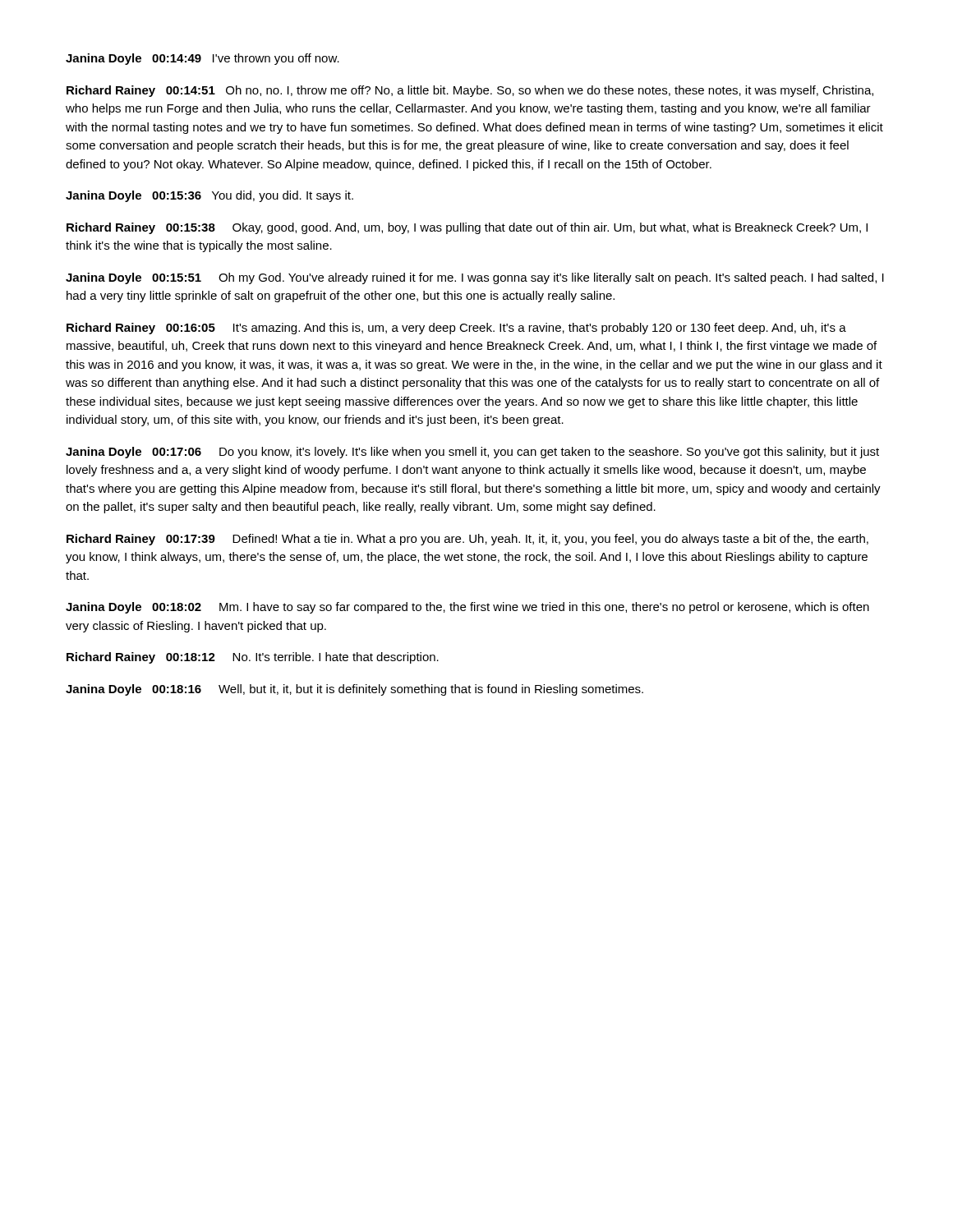The height and width of the screenshot is (1232, 953).
Task: Select the text block with the text "Richard Rainey 00:14:51 Oh no, no. I,"
Action: (474, 126)
